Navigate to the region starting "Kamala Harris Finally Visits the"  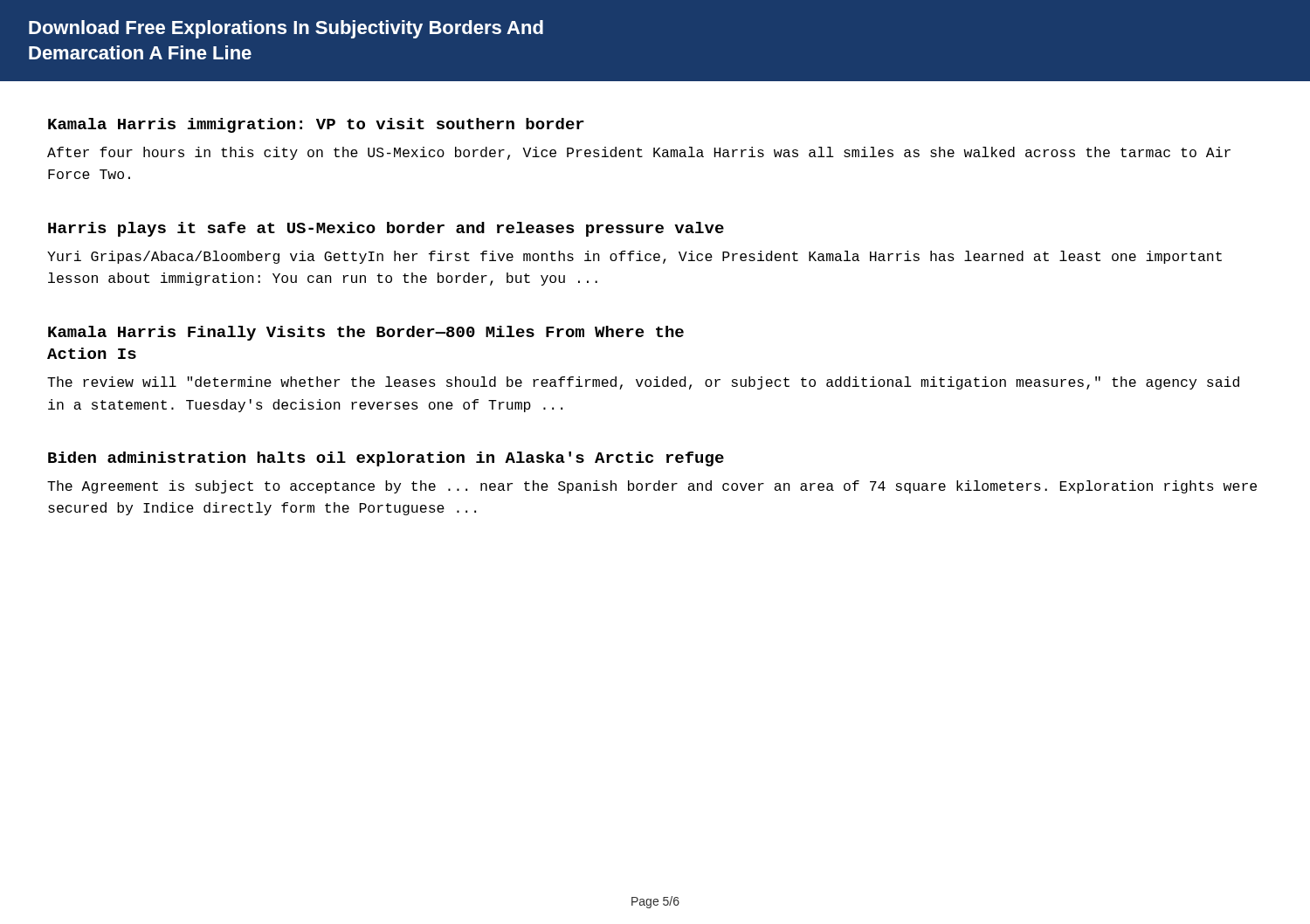pyautogui.click(x=366, y=344)
